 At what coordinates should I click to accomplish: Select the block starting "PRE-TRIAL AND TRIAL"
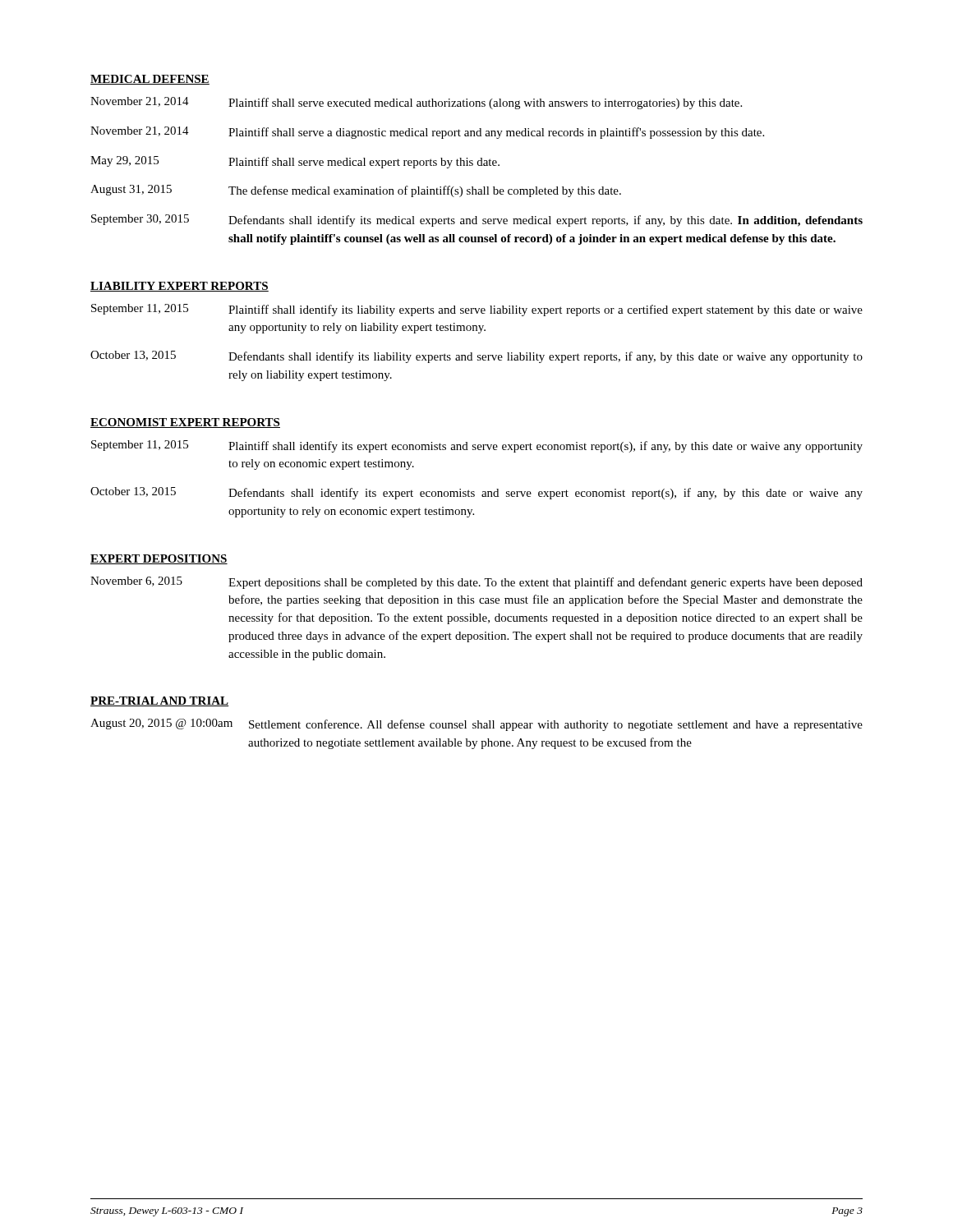click(x=159, y=701)
